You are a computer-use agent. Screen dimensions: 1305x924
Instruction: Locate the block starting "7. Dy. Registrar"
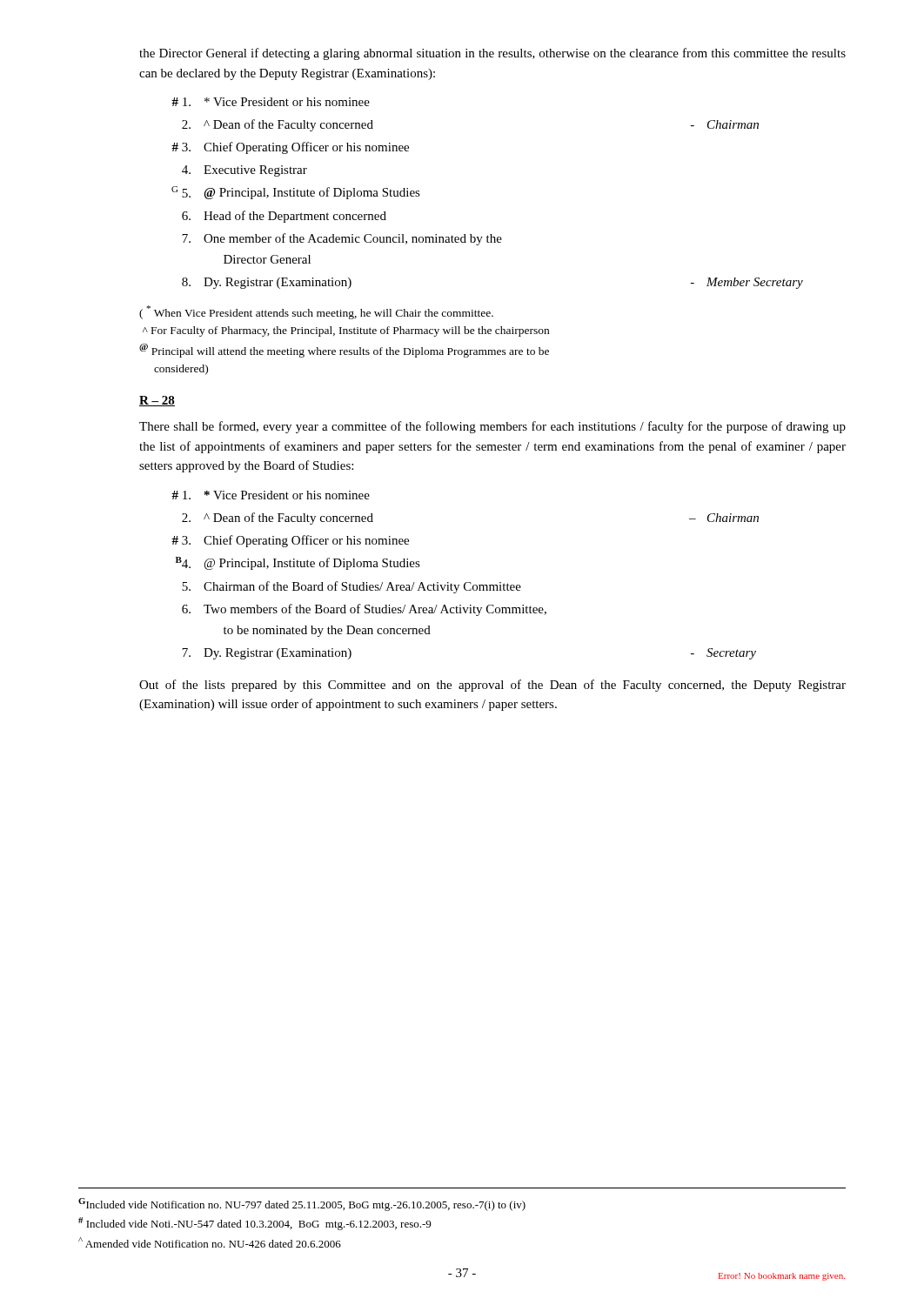click(278, 654)
